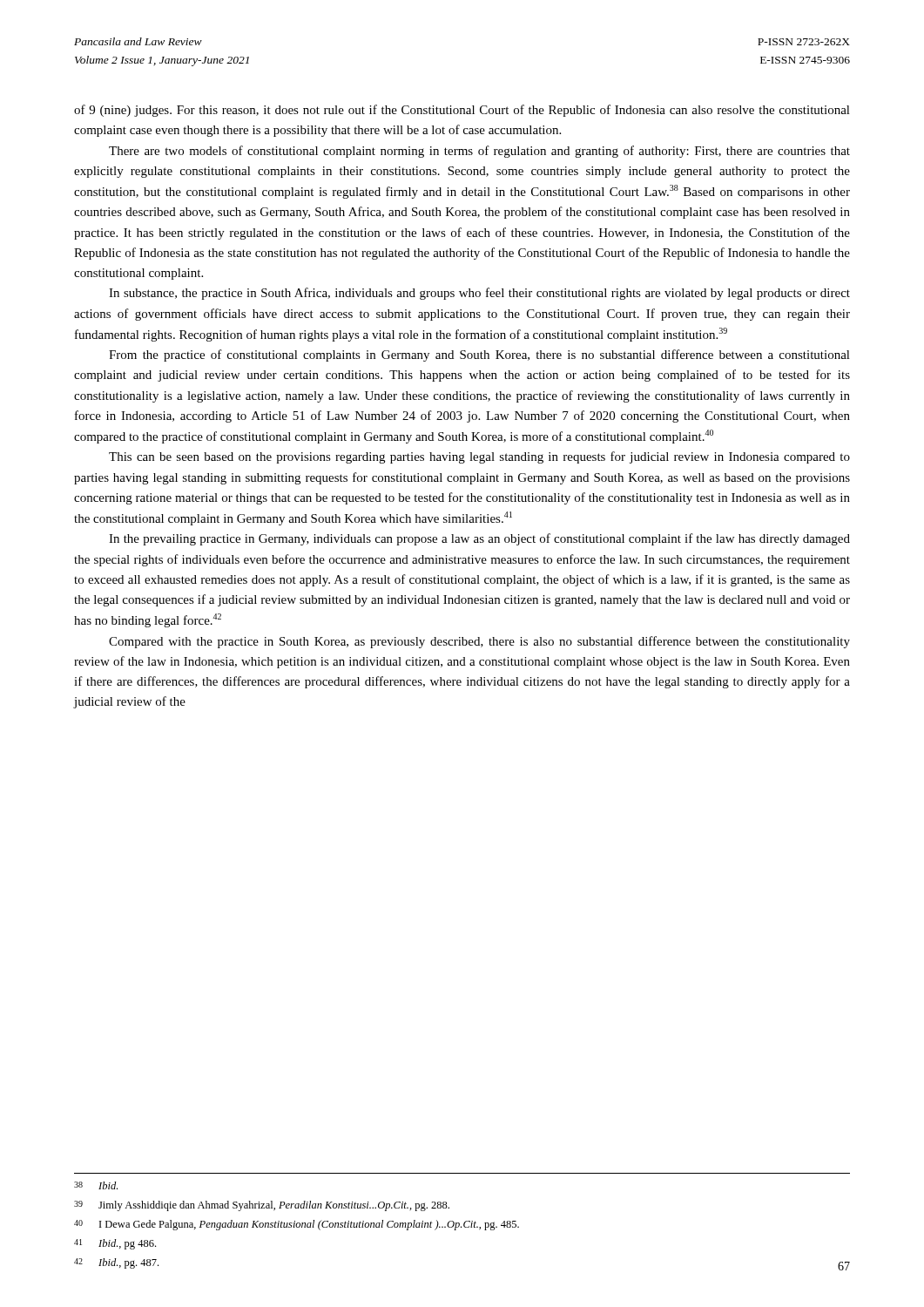
Task: Locate the text block with the text "In the prevailing"
Action: (462, 580)
